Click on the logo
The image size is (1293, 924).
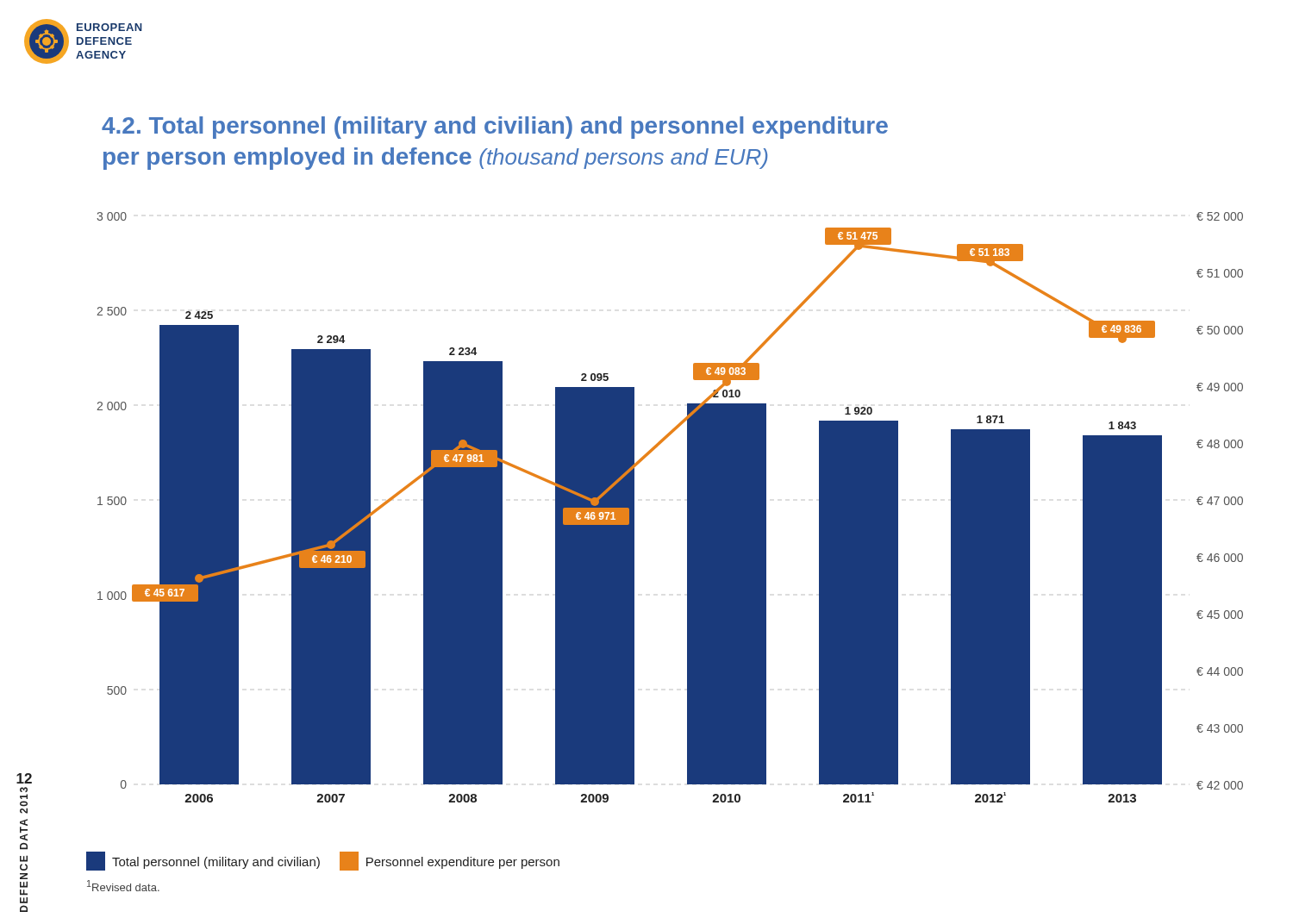click(x=84, y=41)
